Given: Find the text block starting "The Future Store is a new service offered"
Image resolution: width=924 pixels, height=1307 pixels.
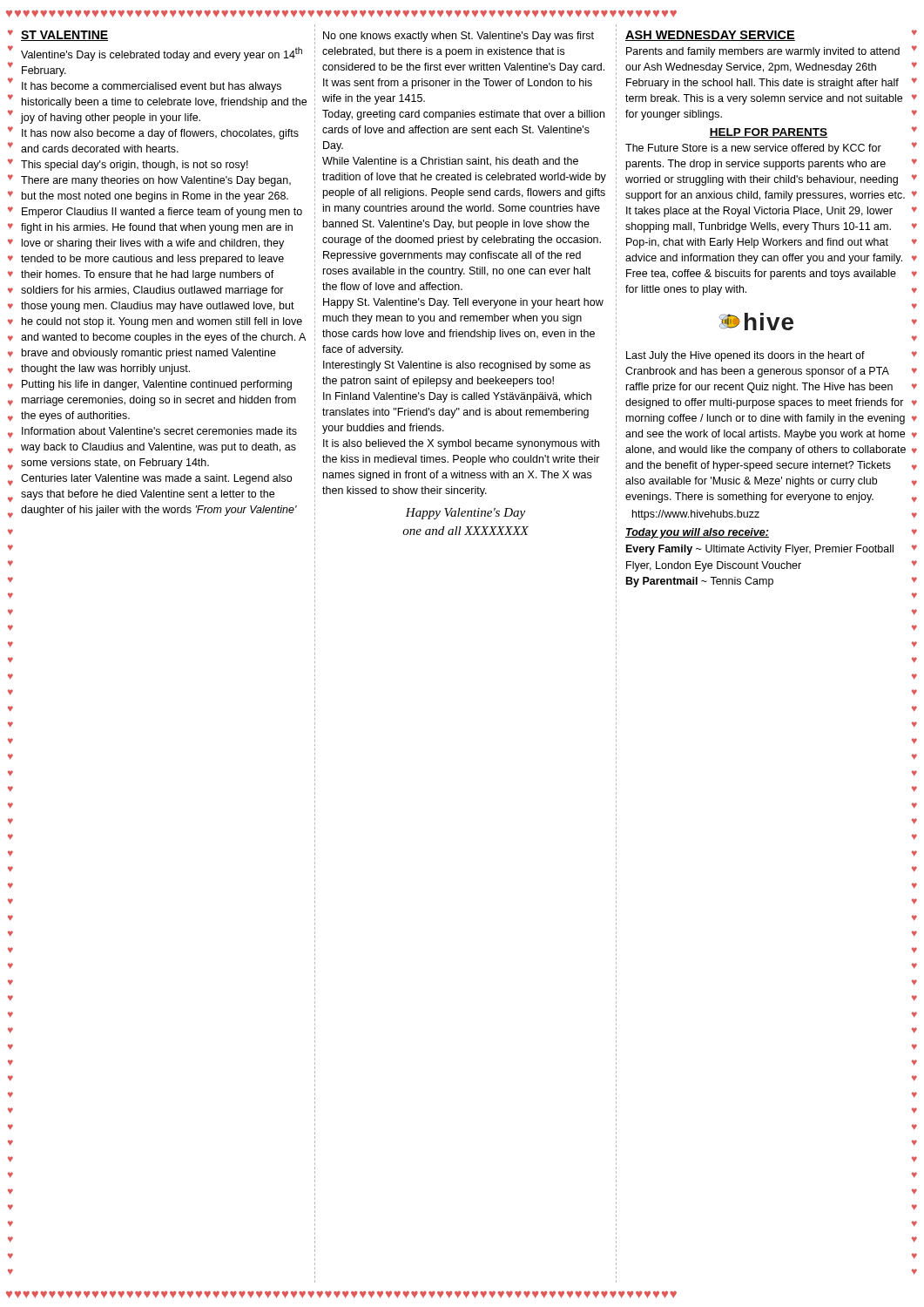Looking at the screenshot, I should coord(765,219).
